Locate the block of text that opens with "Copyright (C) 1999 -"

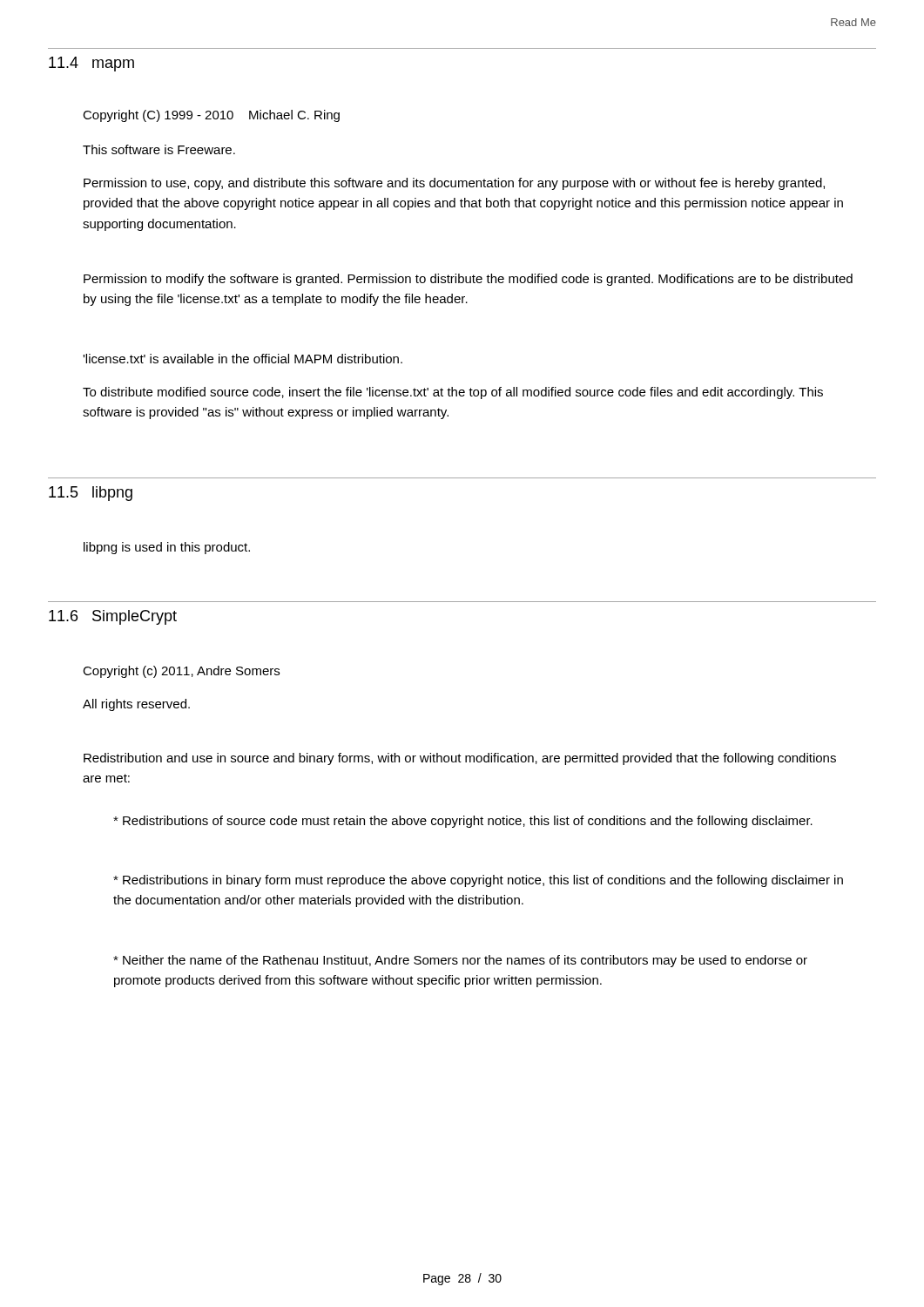click(x=212, y=115)
